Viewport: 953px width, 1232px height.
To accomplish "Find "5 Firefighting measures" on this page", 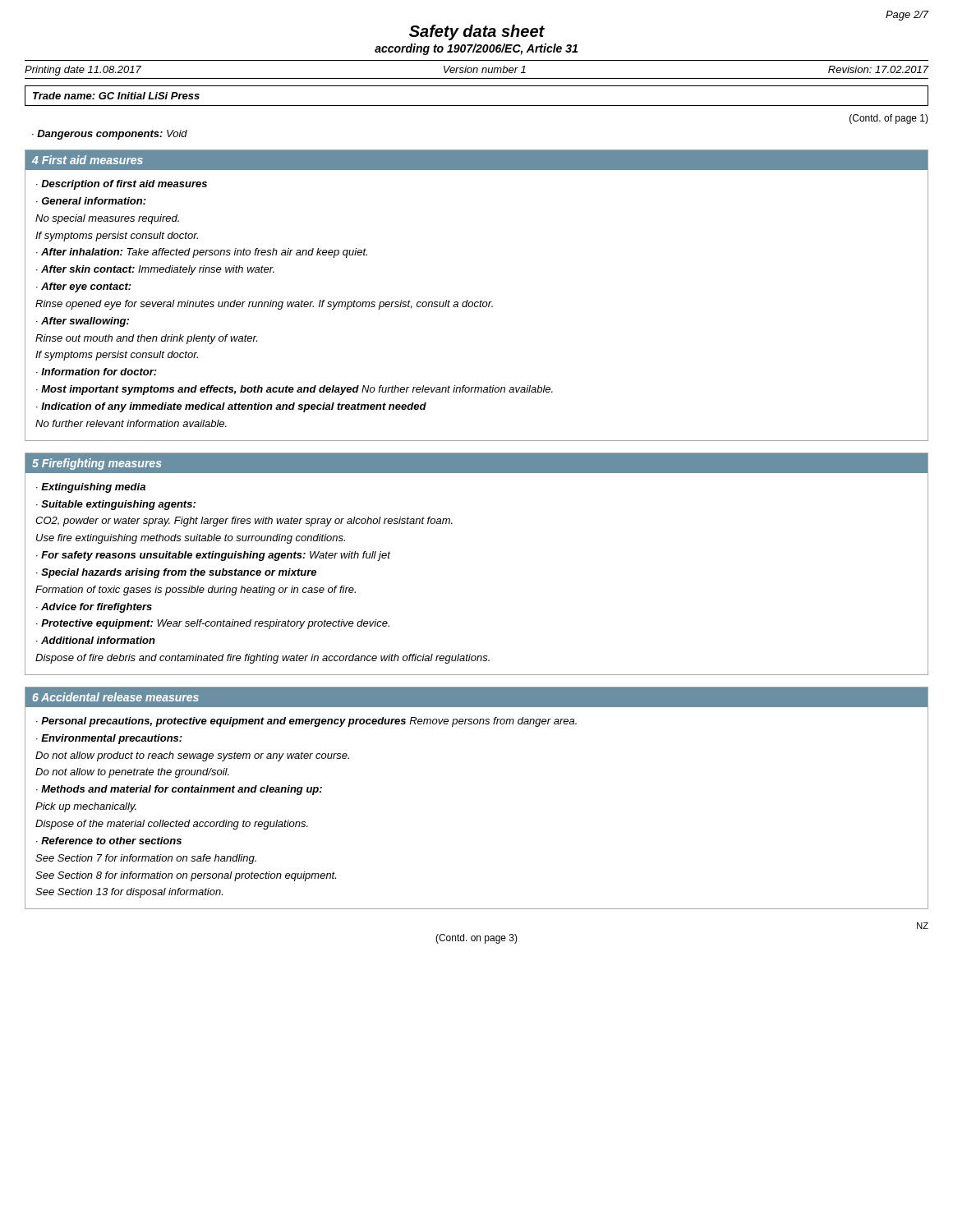I will 97,463.
